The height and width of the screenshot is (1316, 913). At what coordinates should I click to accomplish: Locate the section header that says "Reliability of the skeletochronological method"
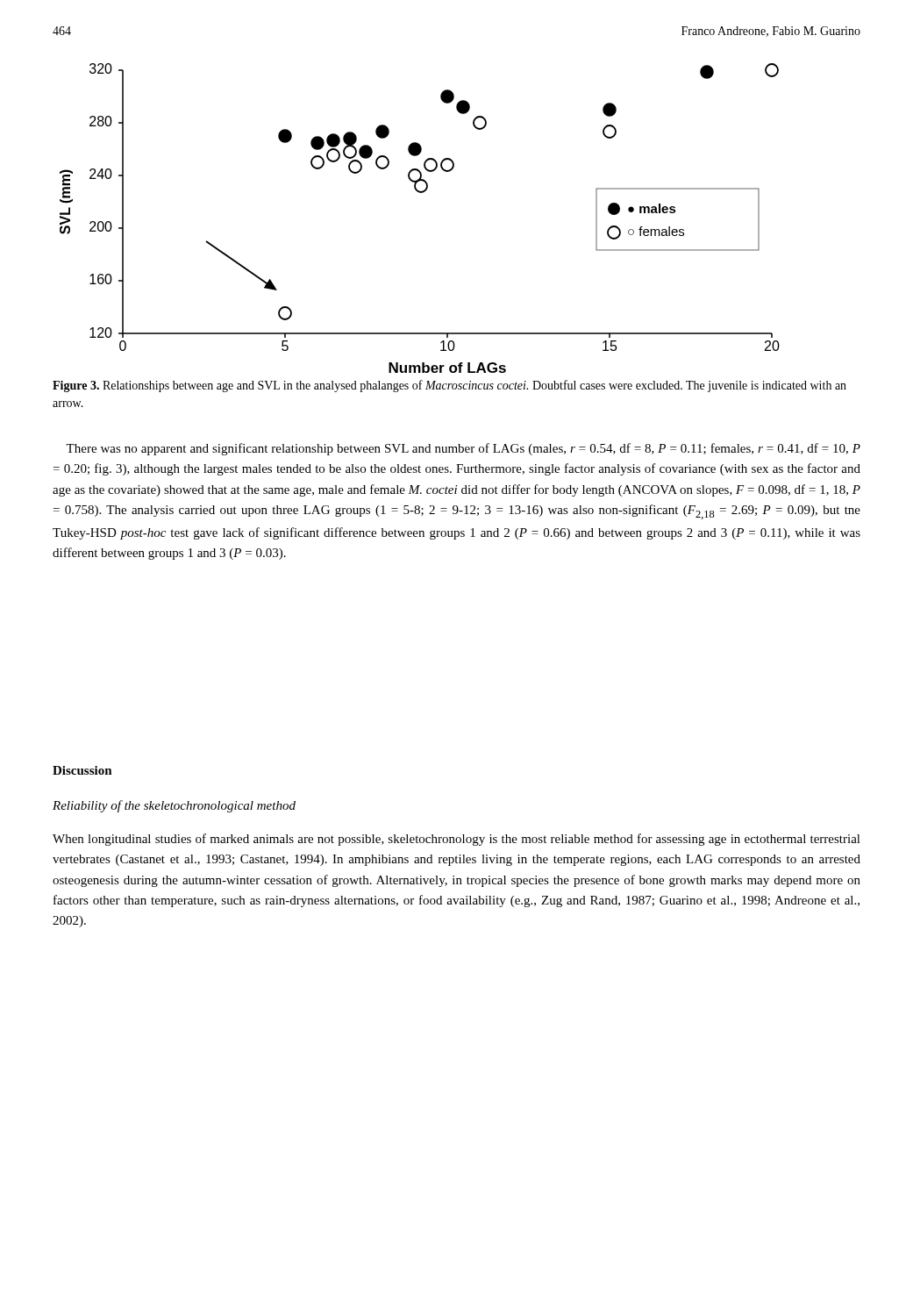[x=174, y=805]
